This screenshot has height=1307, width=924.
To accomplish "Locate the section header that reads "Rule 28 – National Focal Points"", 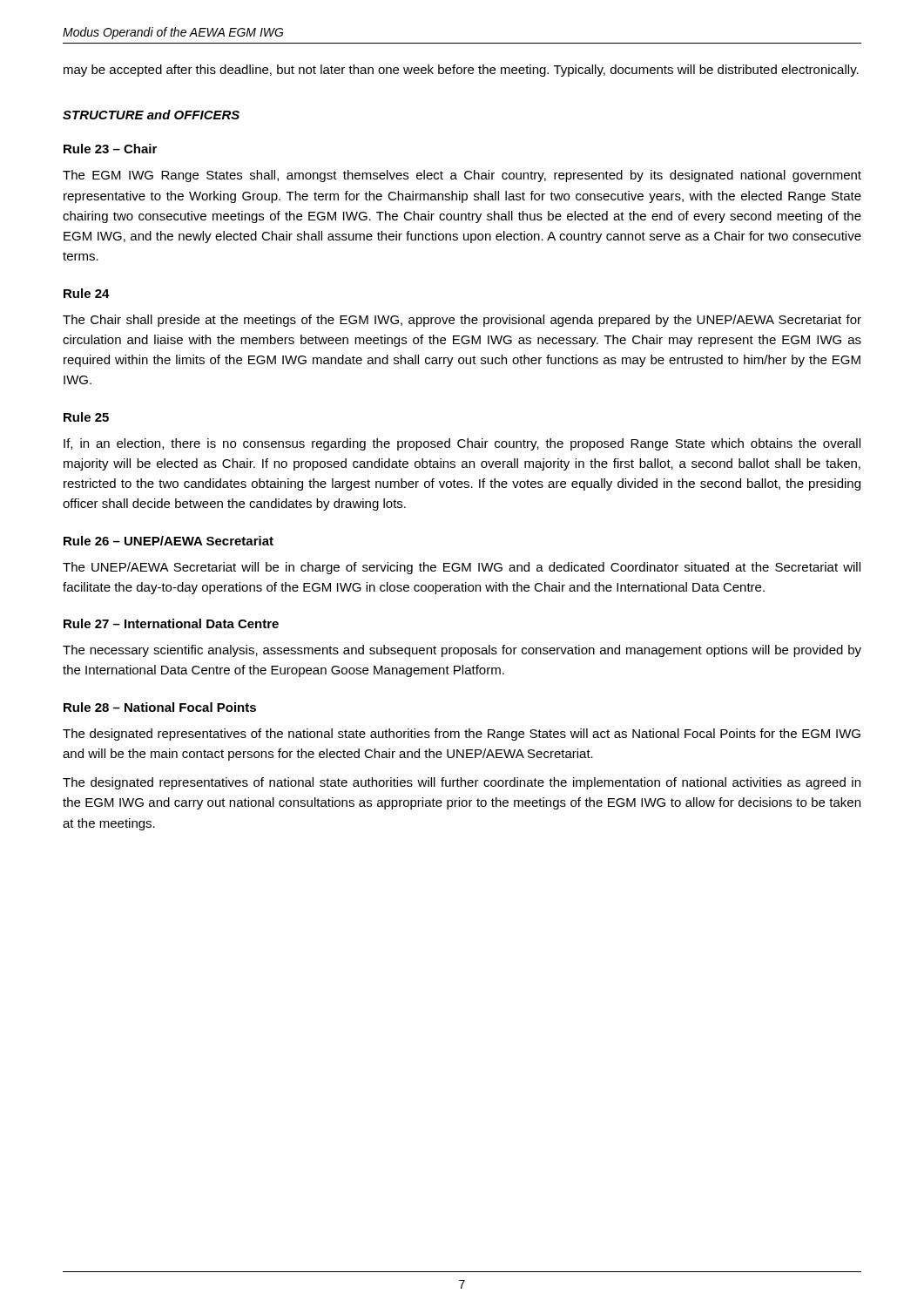I will (x=160, y=707).
